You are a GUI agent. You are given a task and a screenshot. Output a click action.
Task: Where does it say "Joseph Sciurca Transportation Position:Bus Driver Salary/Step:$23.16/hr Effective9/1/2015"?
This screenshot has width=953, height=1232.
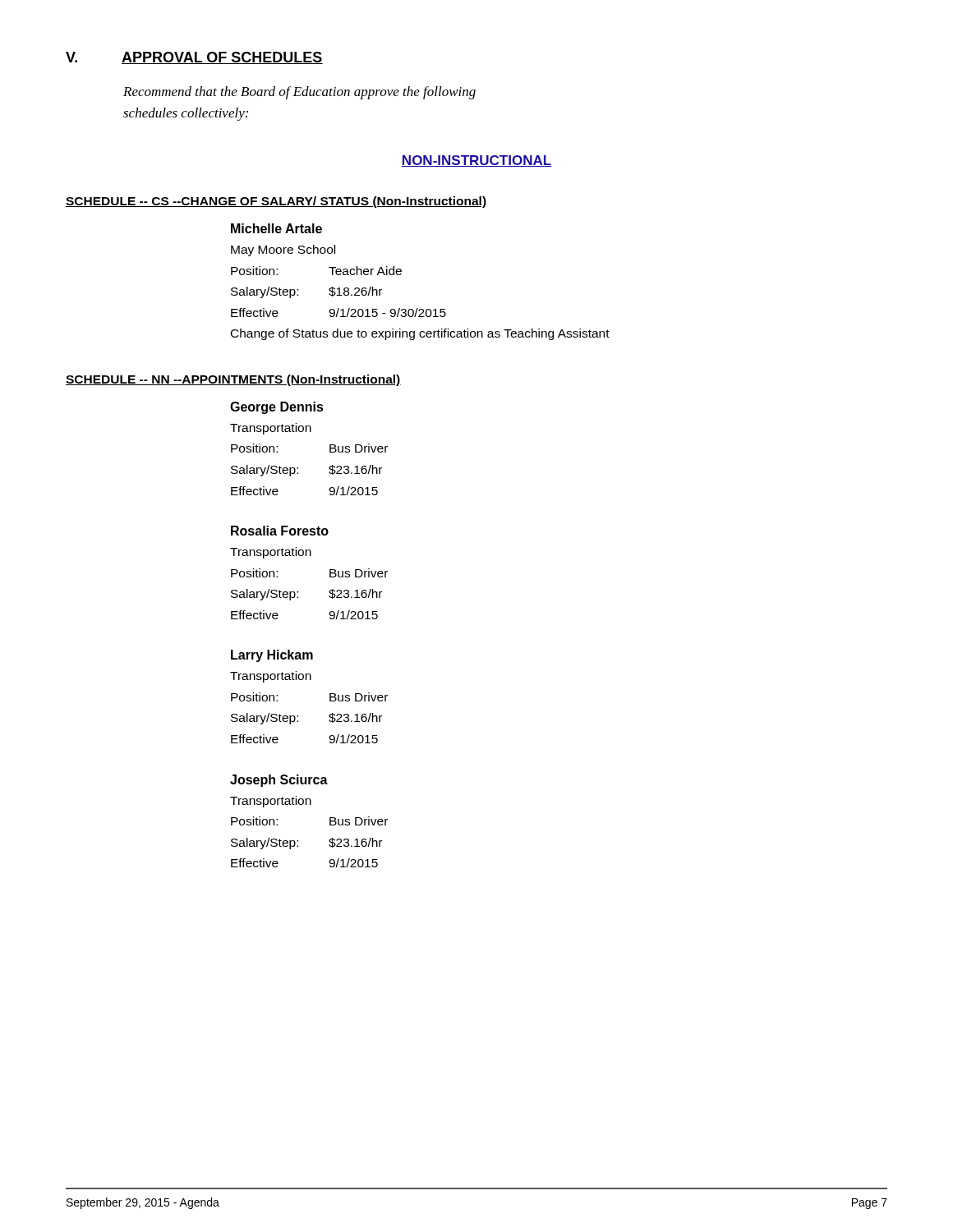click(x=279, y=781)
